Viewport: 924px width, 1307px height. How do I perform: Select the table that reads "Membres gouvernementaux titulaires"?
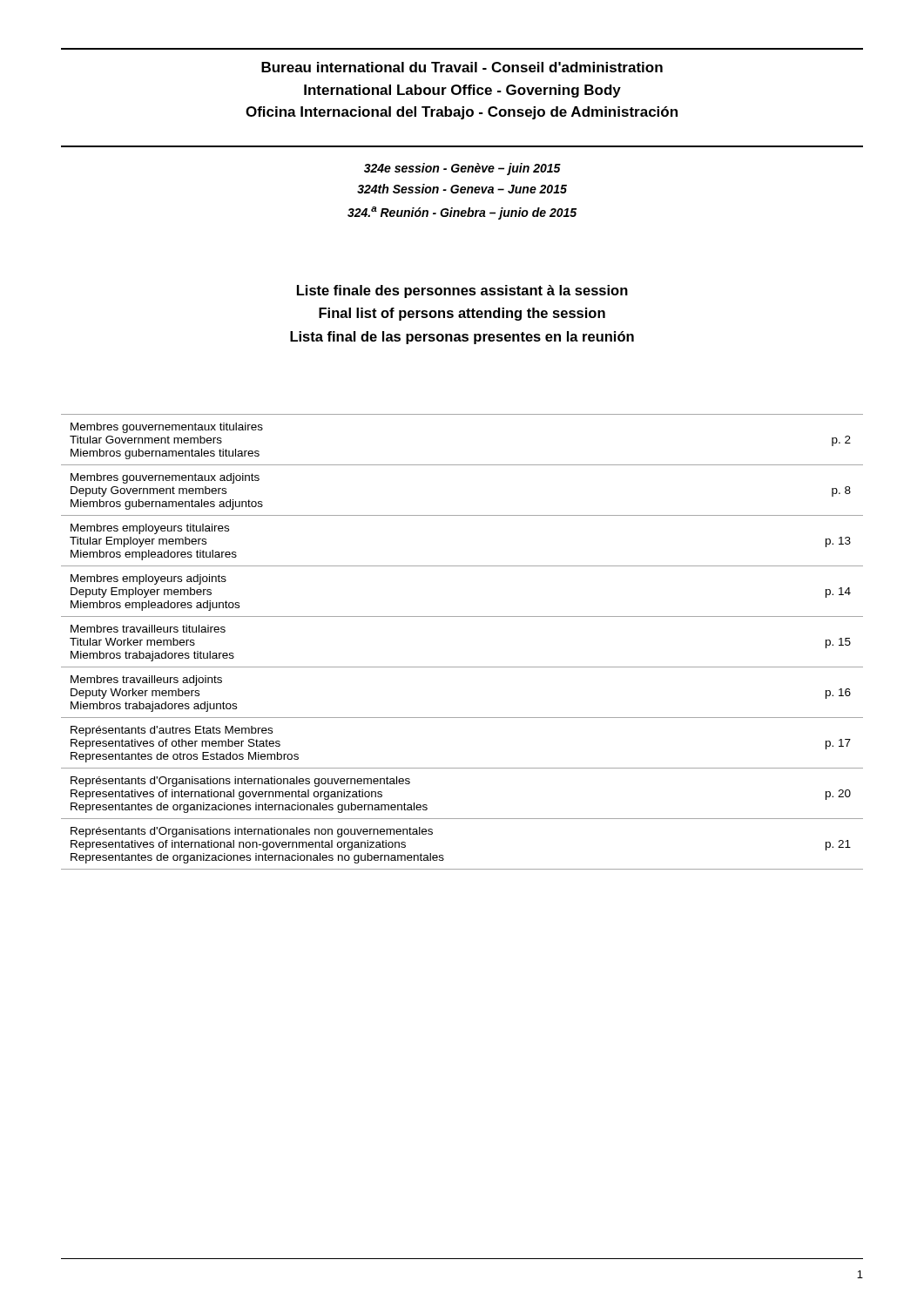click(462, 642)
